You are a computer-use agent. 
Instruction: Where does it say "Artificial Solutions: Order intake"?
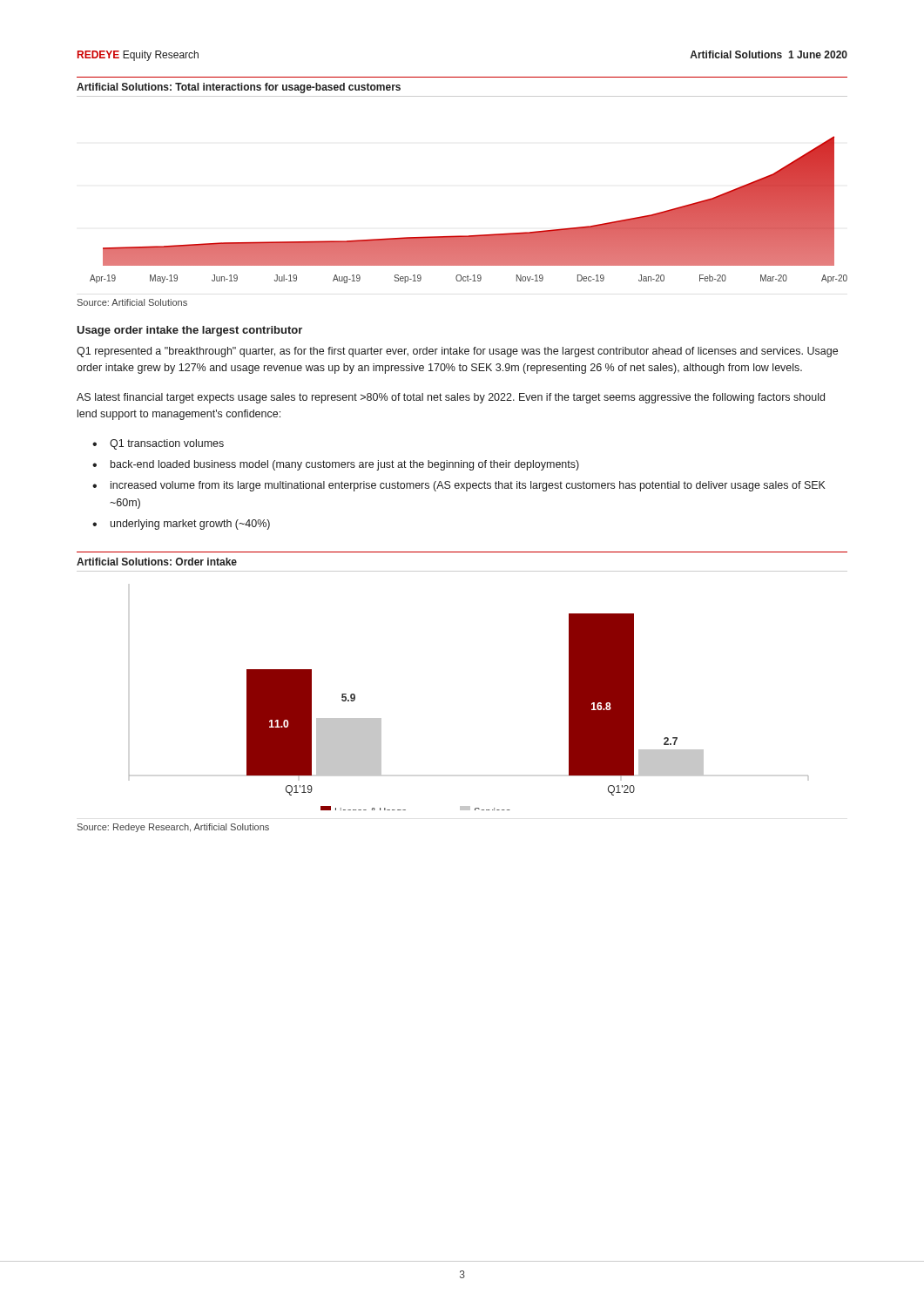(x=157, y=562)
